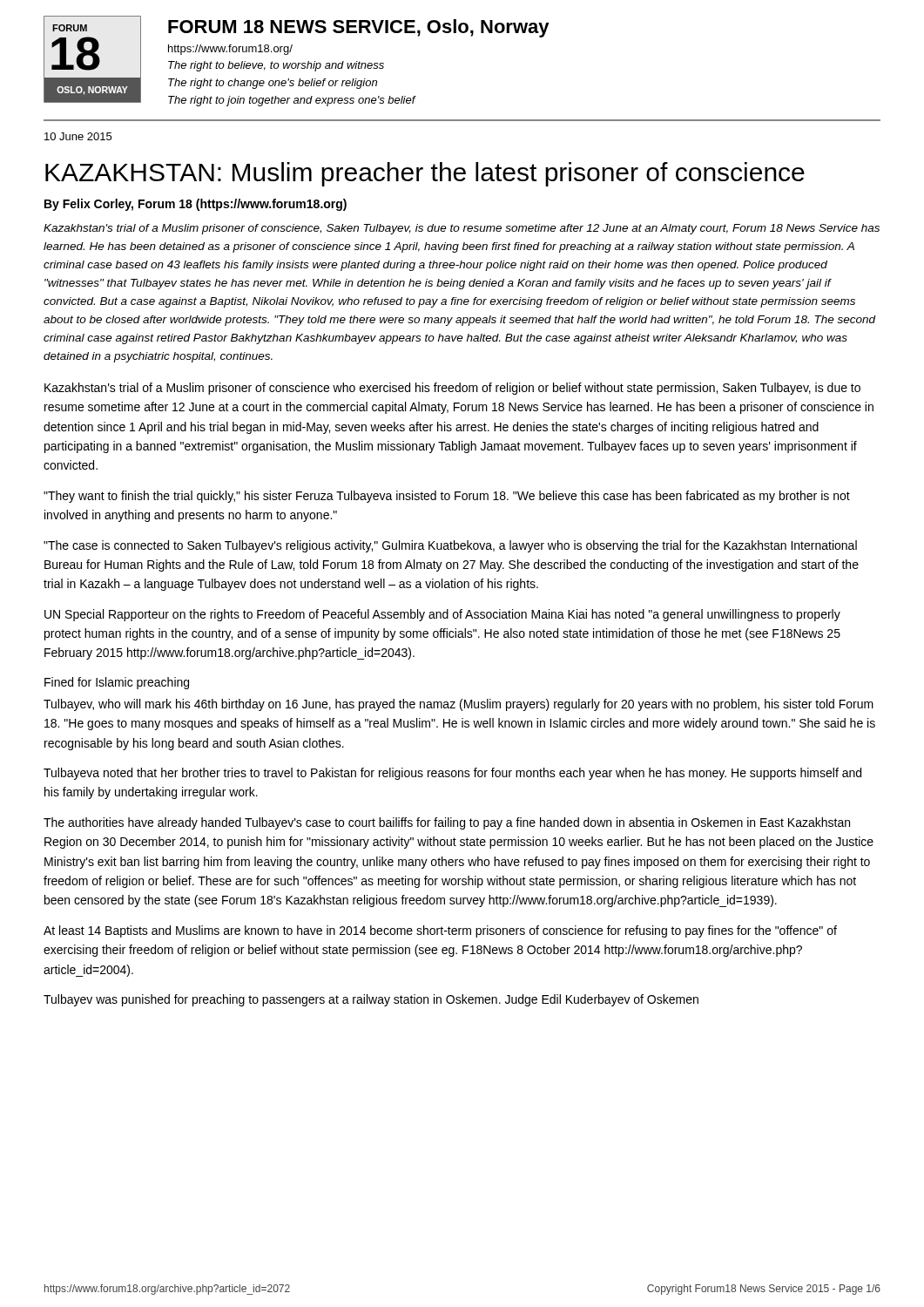This screenshot has width=924, height=1307.
Task: Click on the text block containing "Tulbayev was punished for preaching to passengers at"
Action: 371,999
